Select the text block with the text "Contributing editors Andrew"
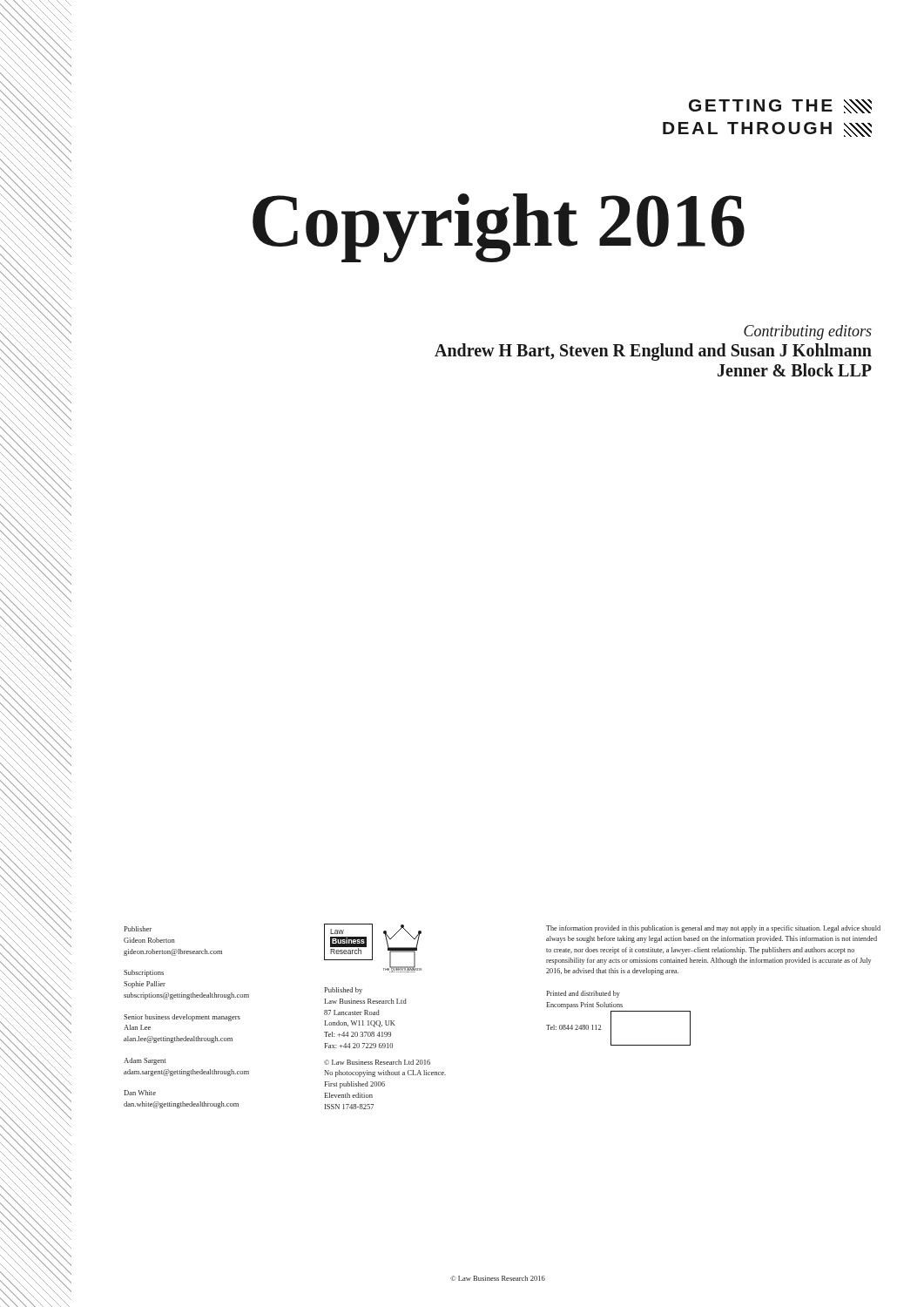 [498, 352]
